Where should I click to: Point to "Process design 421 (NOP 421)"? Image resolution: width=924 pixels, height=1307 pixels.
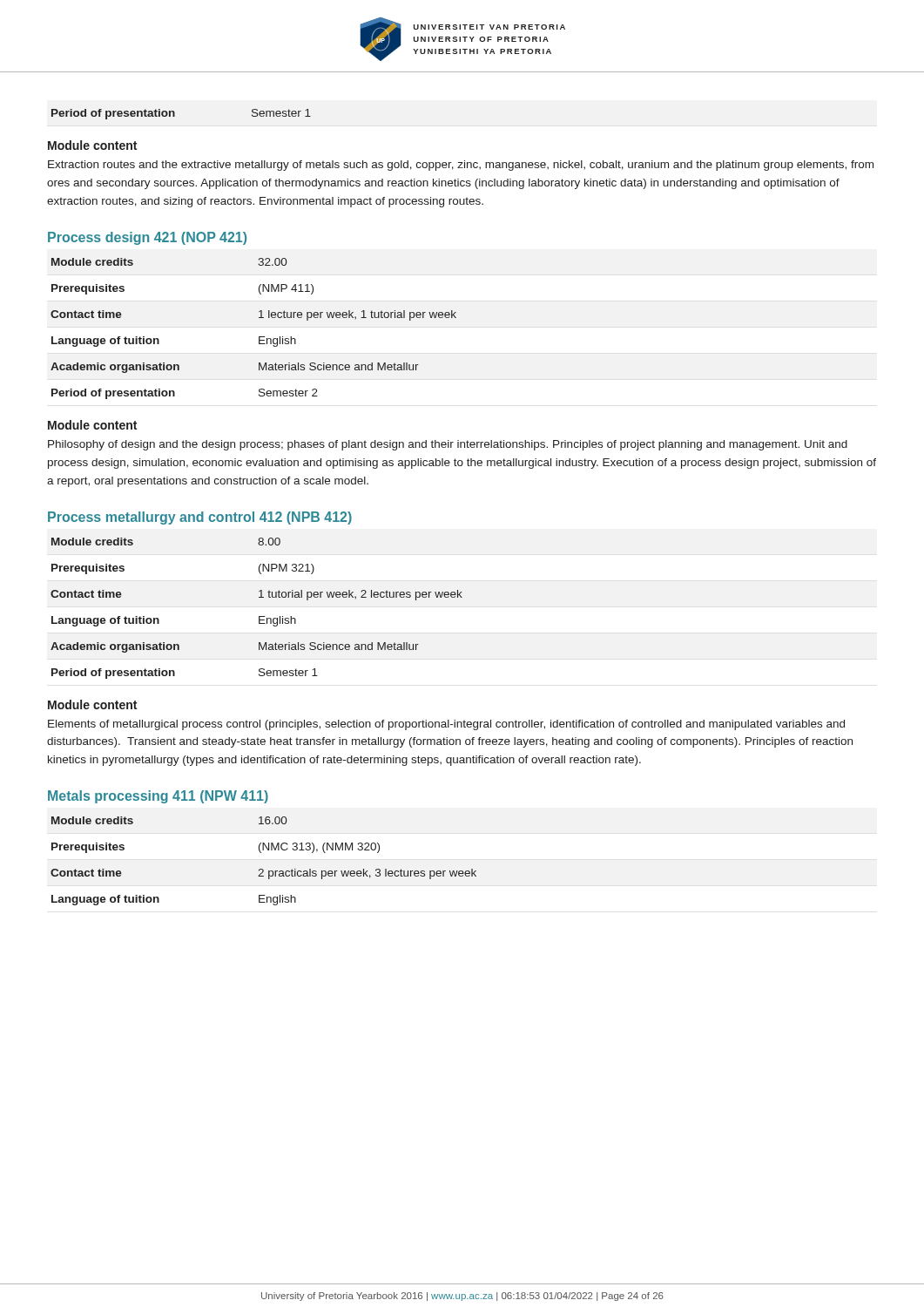pyautogui.click(x=147, y=237)
